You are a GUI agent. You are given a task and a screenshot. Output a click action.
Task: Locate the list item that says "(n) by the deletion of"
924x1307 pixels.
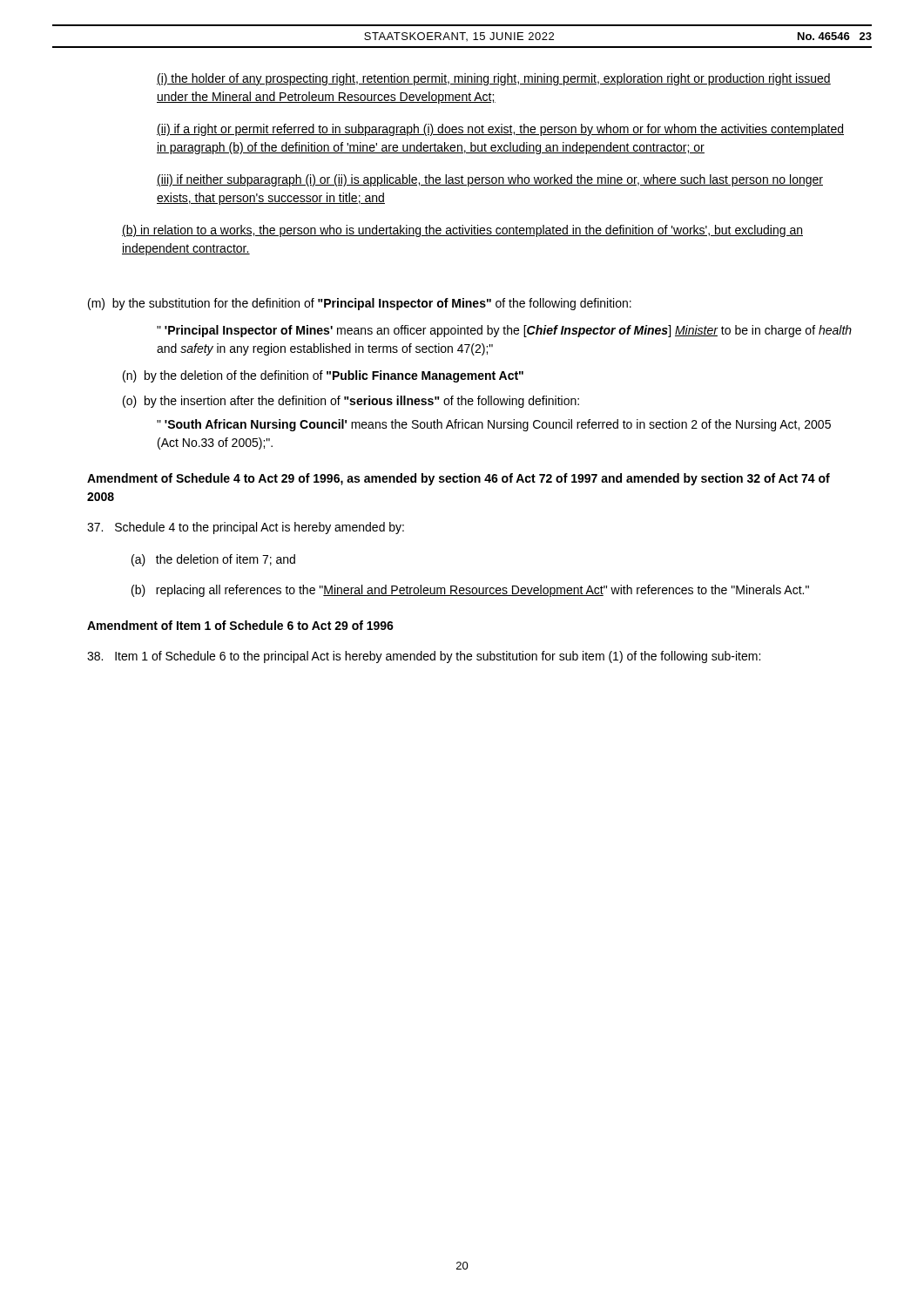pyautogui.click(x=323, y=376)
